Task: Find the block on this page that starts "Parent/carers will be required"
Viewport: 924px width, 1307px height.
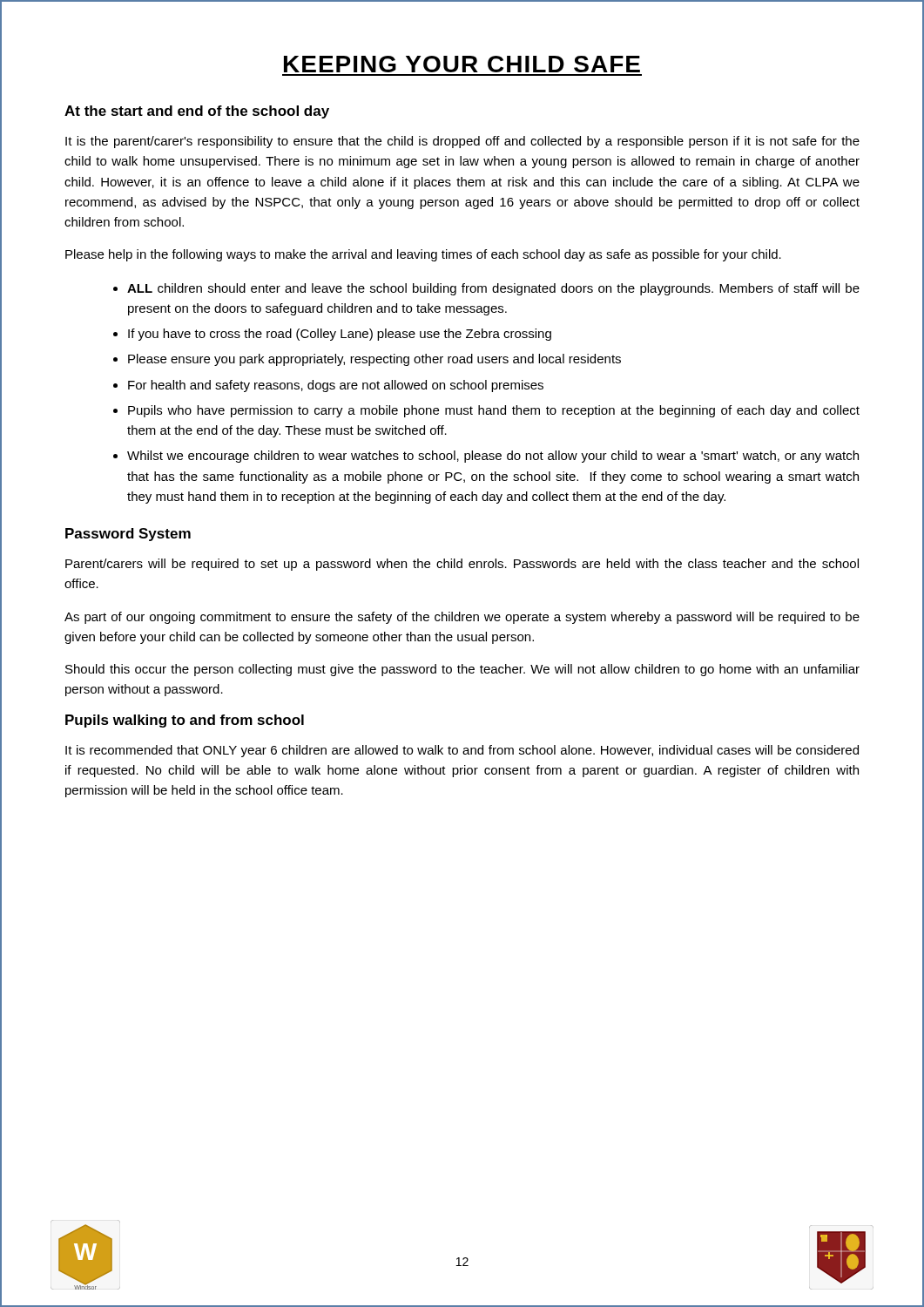Action: [462, 573]
